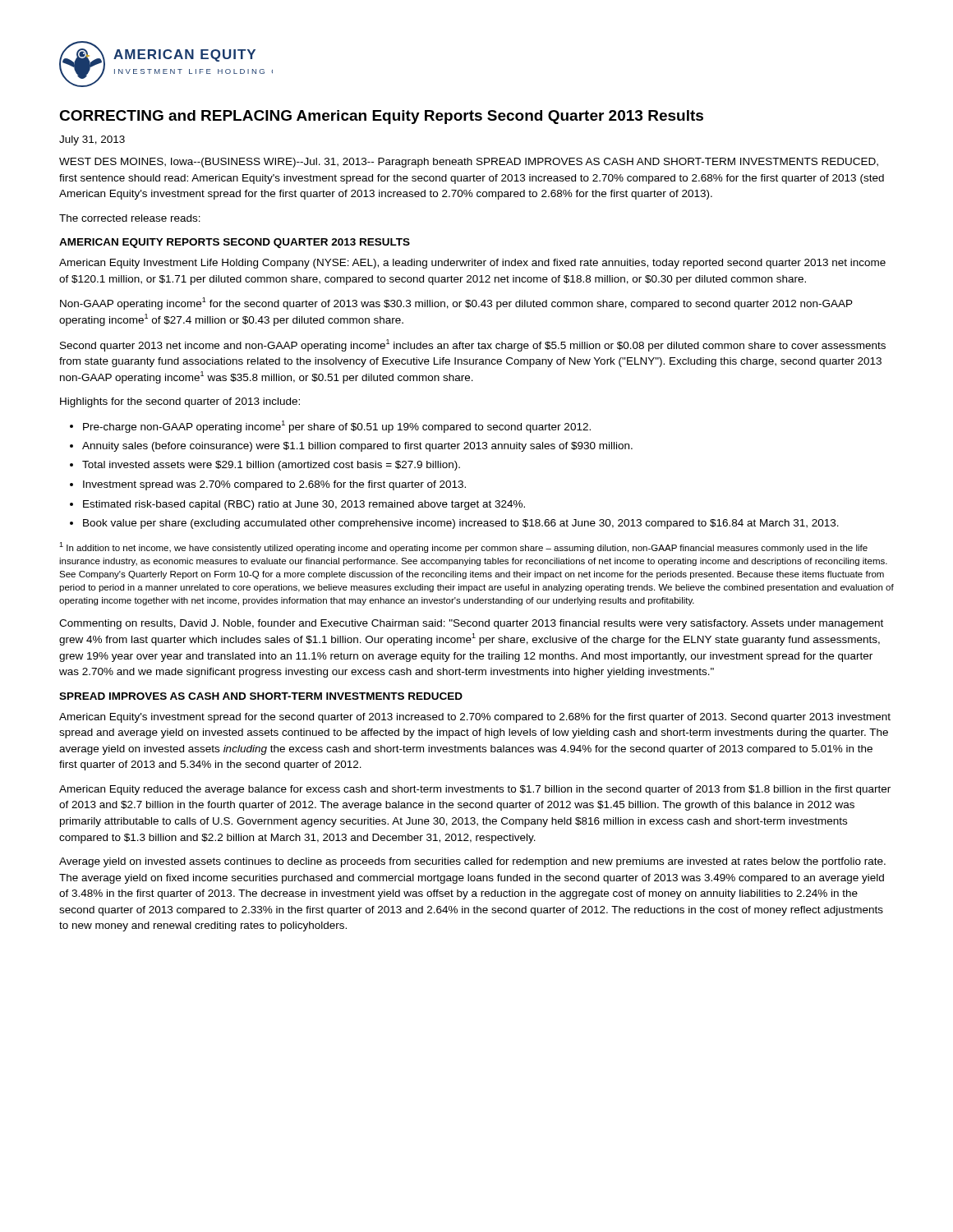Locate the block of text that opens with "1 In addition"

point(476,573)
